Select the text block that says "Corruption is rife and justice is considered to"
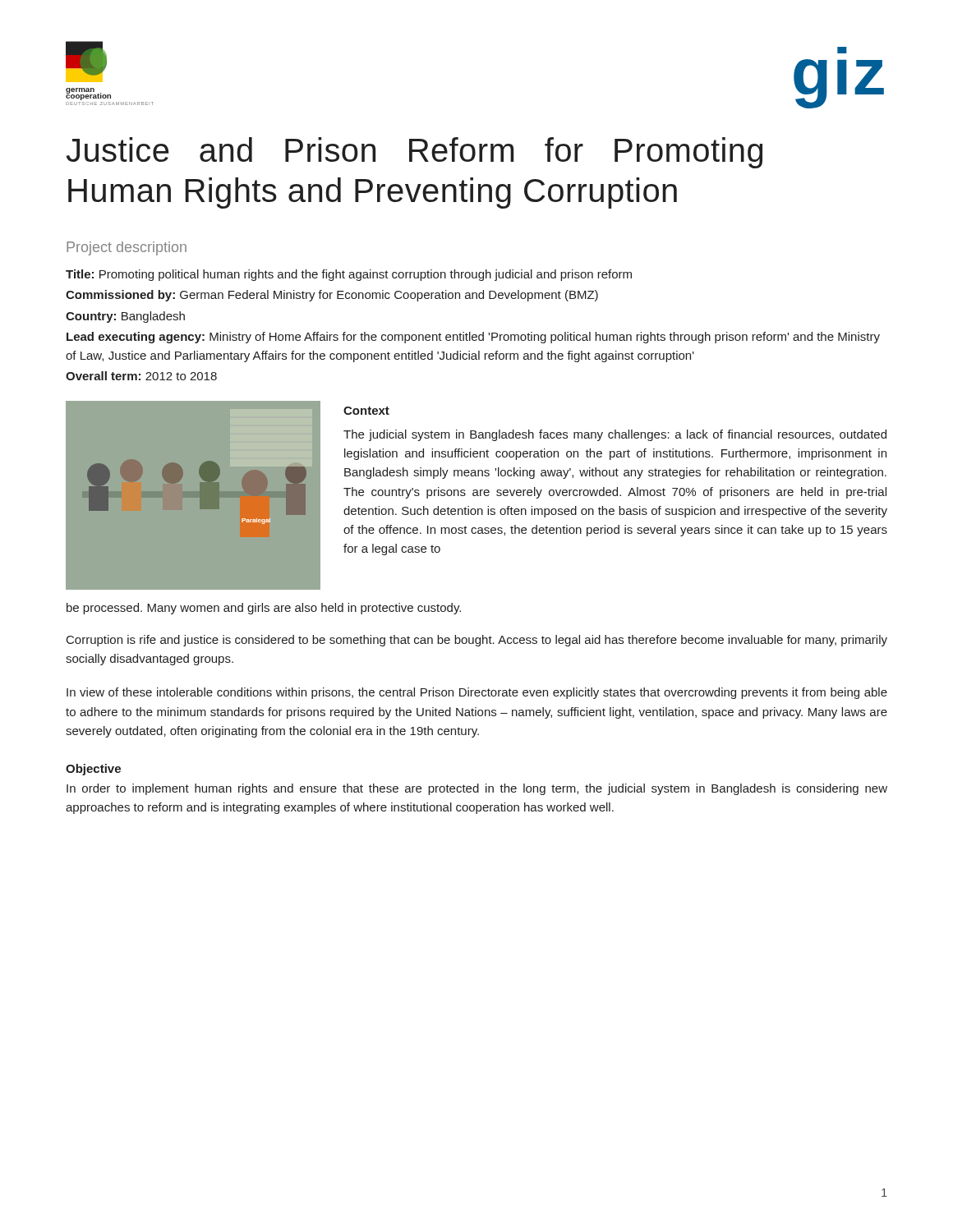Screen dimensions: 1232x953 pyautogui.click(x=476, y=649)
